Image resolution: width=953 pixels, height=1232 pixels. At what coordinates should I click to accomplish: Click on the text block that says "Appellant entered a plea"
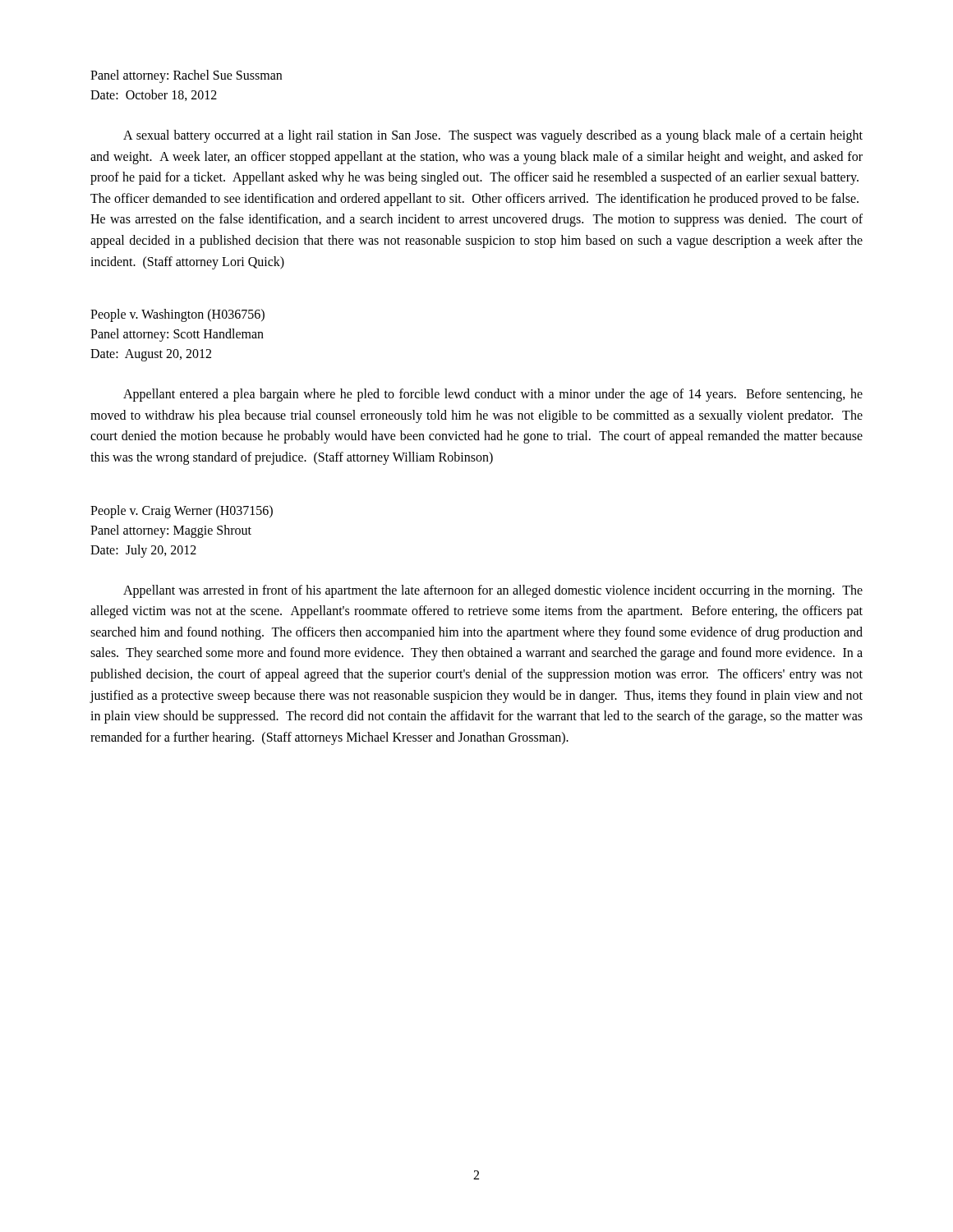click(x=476, y=426)
